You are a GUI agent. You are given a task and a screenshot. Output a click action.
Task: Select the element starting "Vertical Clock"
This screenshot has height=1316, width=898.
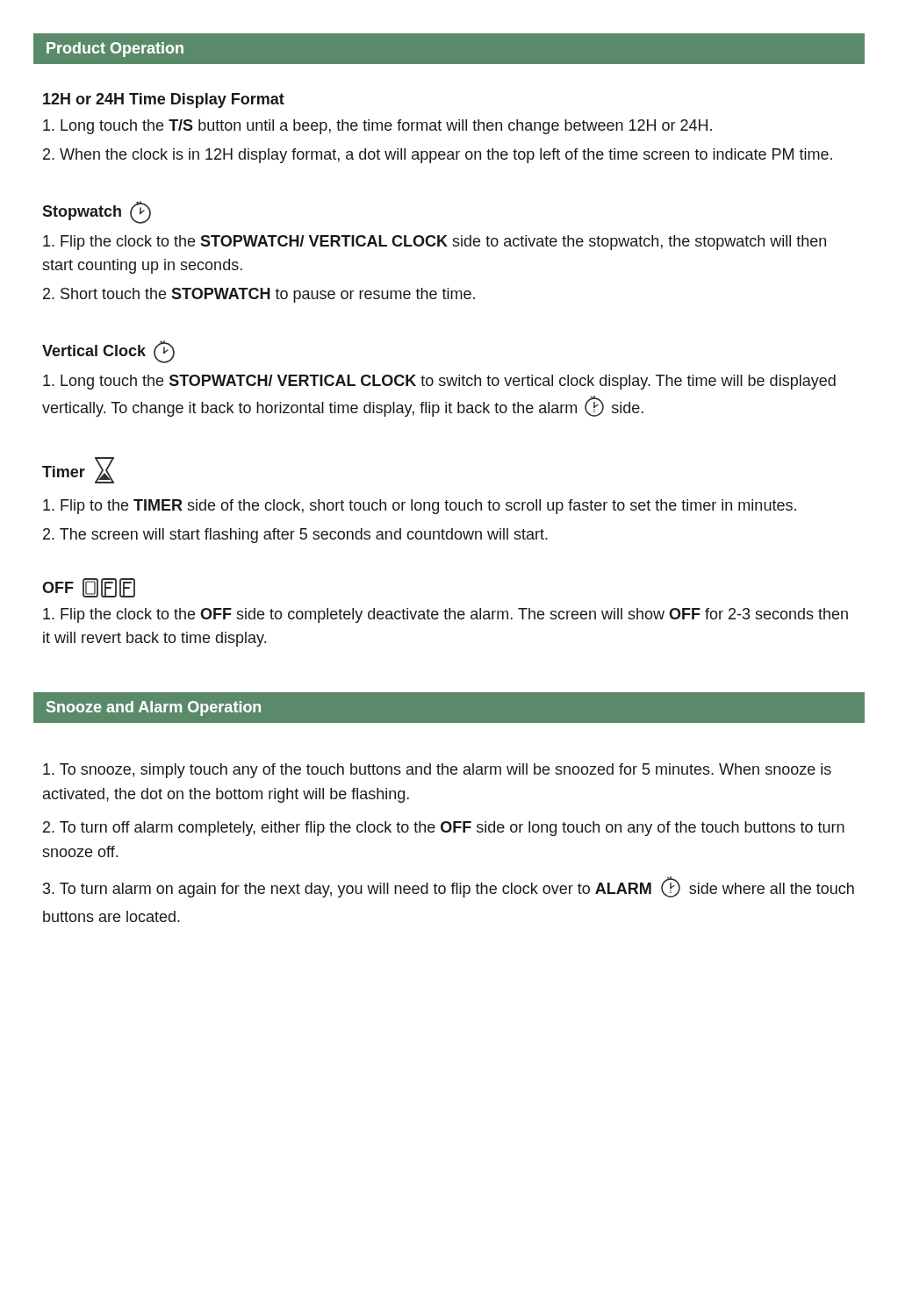coord(110,351)
